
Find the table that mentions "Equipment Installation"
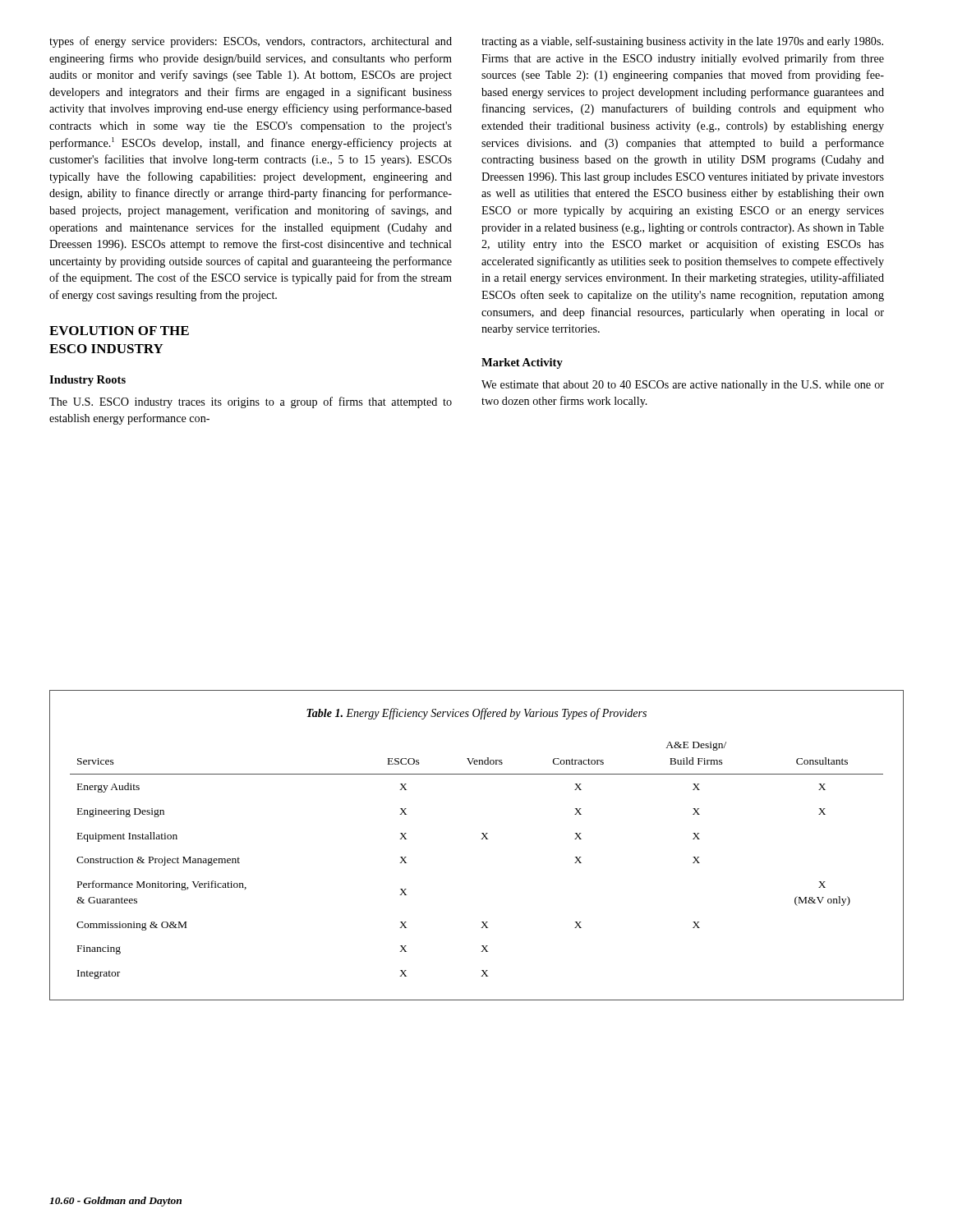coord(476,845)
